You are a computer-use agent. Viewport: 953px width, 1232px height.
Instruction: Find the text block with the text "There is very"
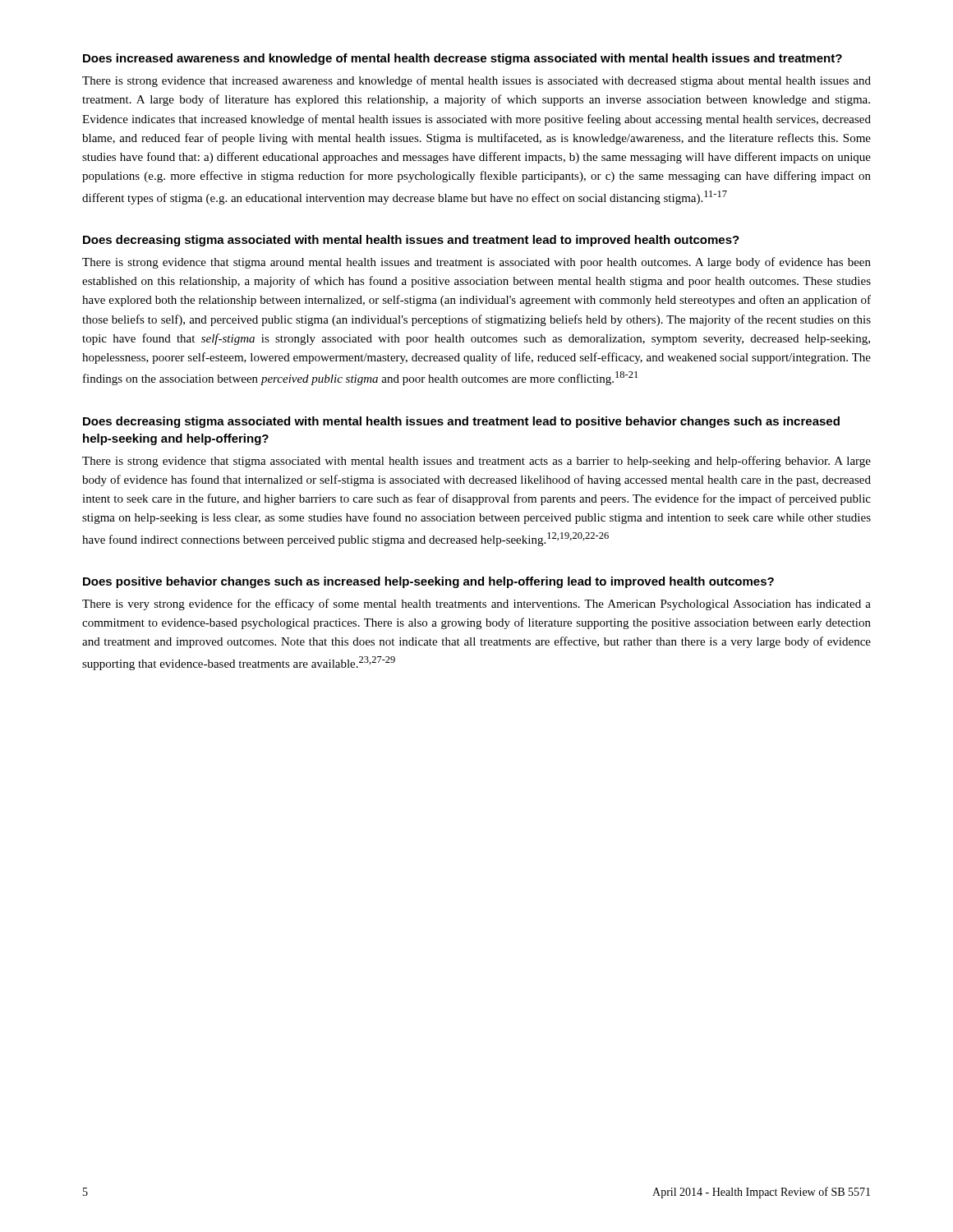(x=476, y=633)
